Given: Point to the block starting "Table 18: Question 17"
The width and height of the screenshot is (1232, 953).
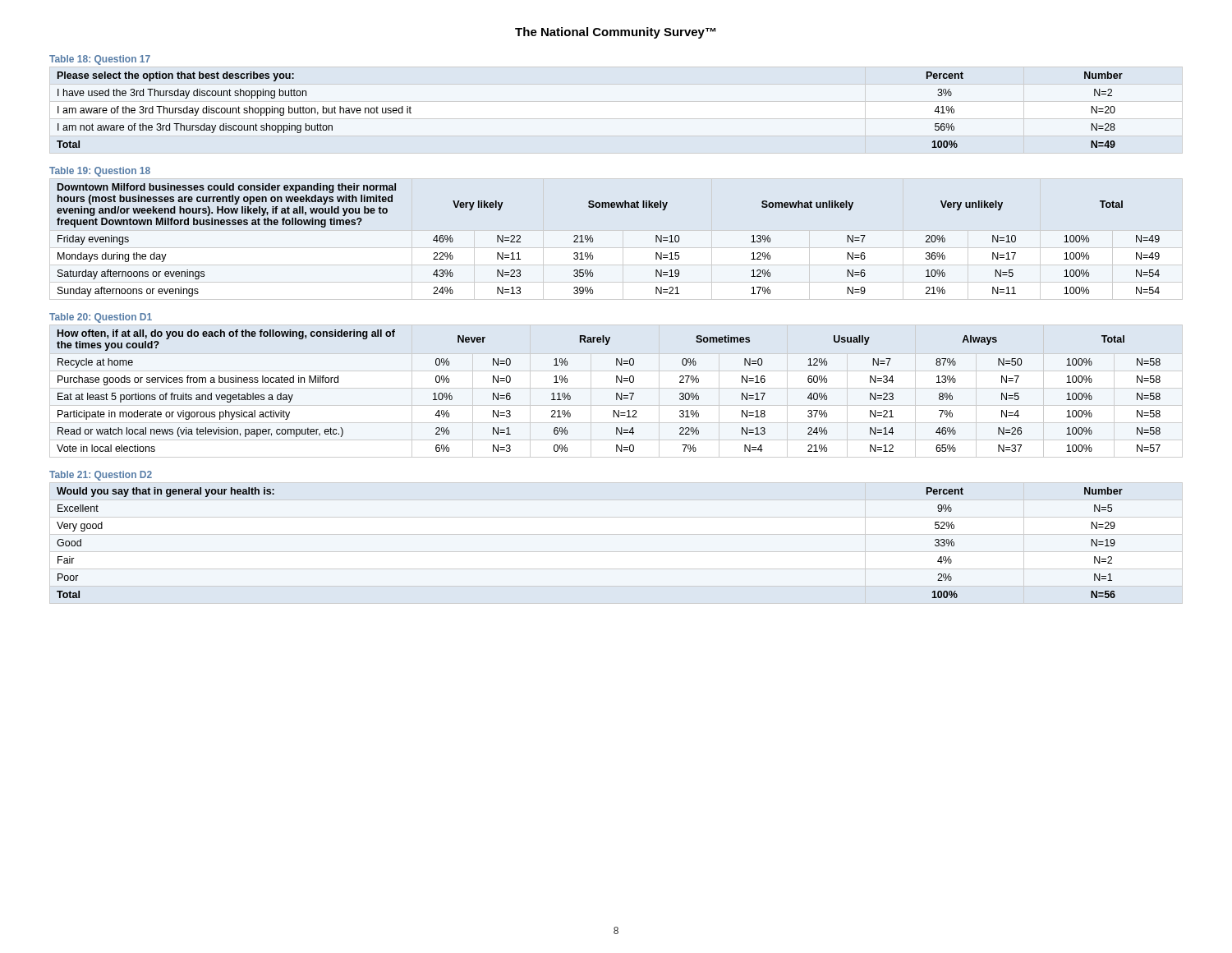Looking at the screenshot, I should coord(100,59).
